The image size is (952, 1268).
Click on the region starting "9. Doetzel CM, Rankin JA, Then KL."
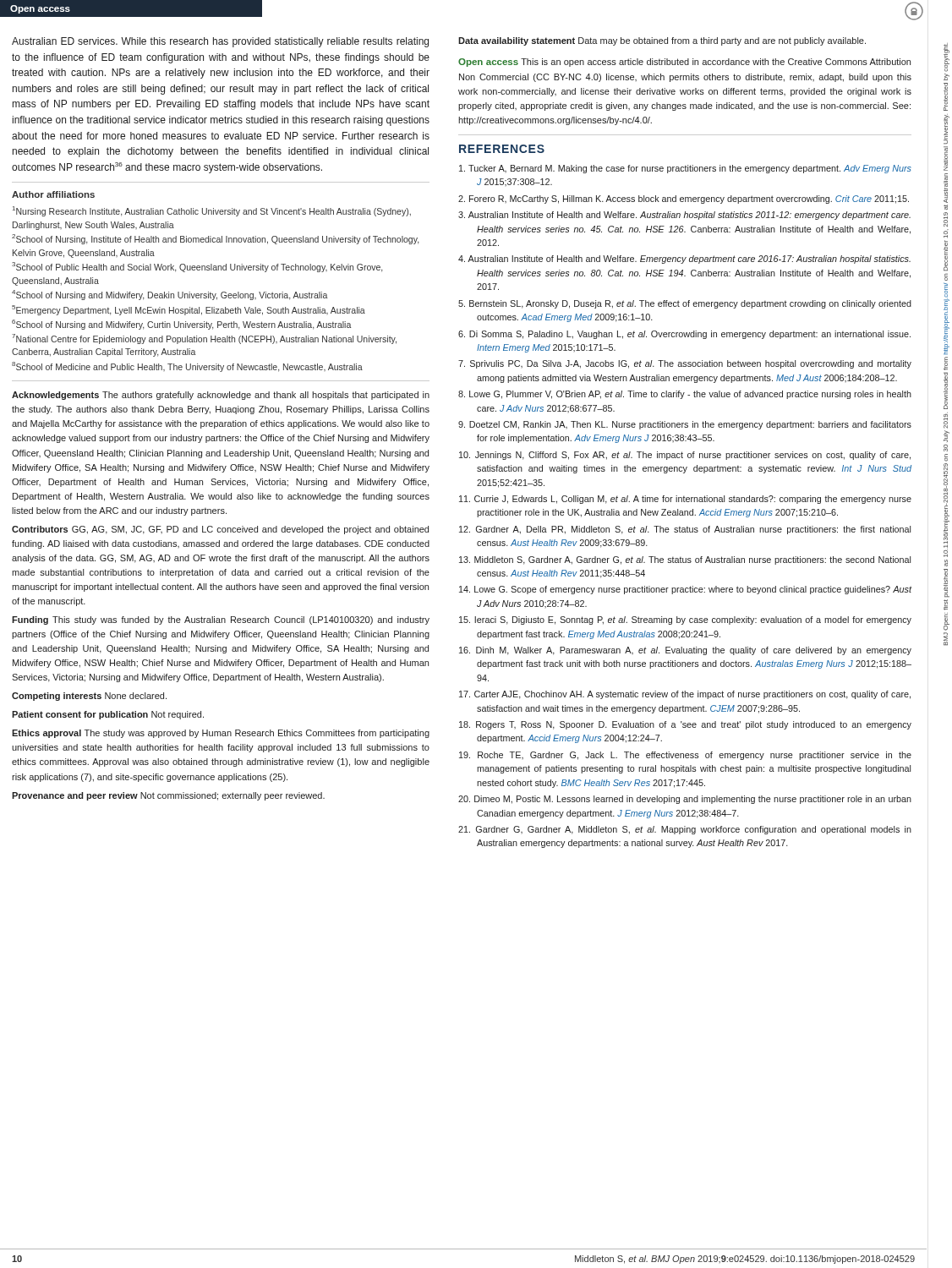pyautogui.click(x=685, y=431)
